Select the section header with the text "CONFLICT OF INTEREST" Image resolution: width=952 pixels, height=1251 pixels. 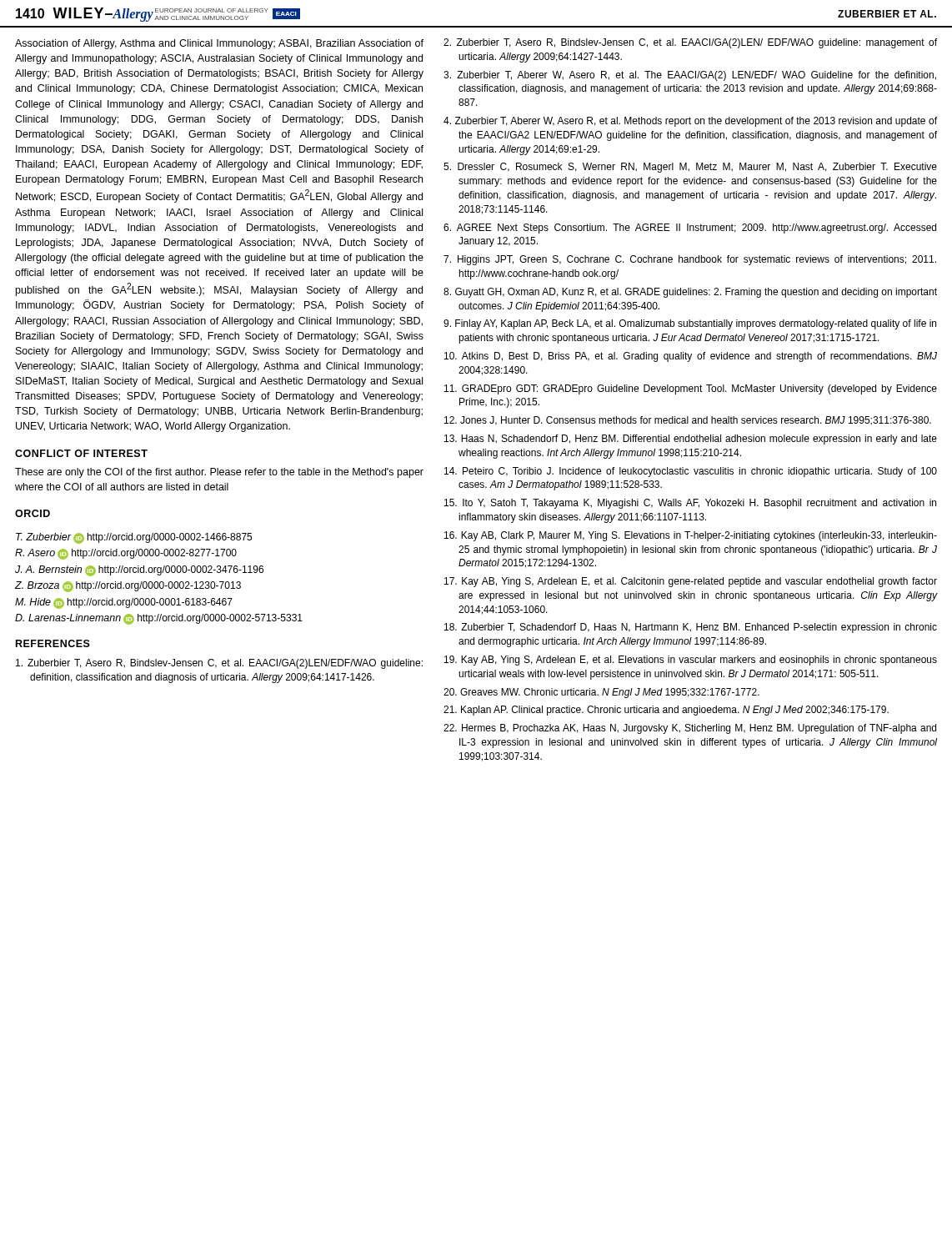pos(81,453)
